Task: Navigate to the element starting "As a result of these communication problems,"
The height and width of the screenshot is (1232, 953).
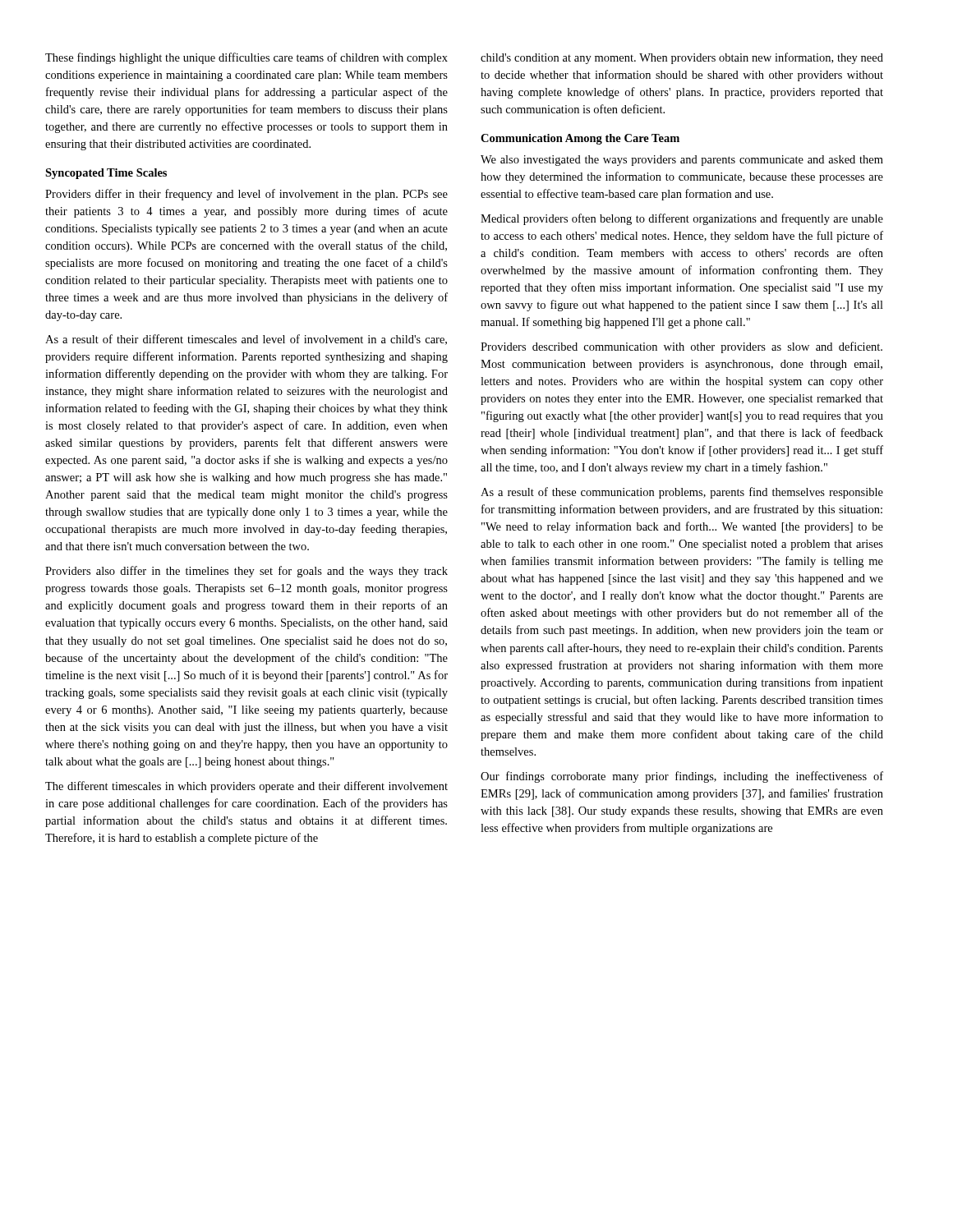Action: [x=682, y=622]
